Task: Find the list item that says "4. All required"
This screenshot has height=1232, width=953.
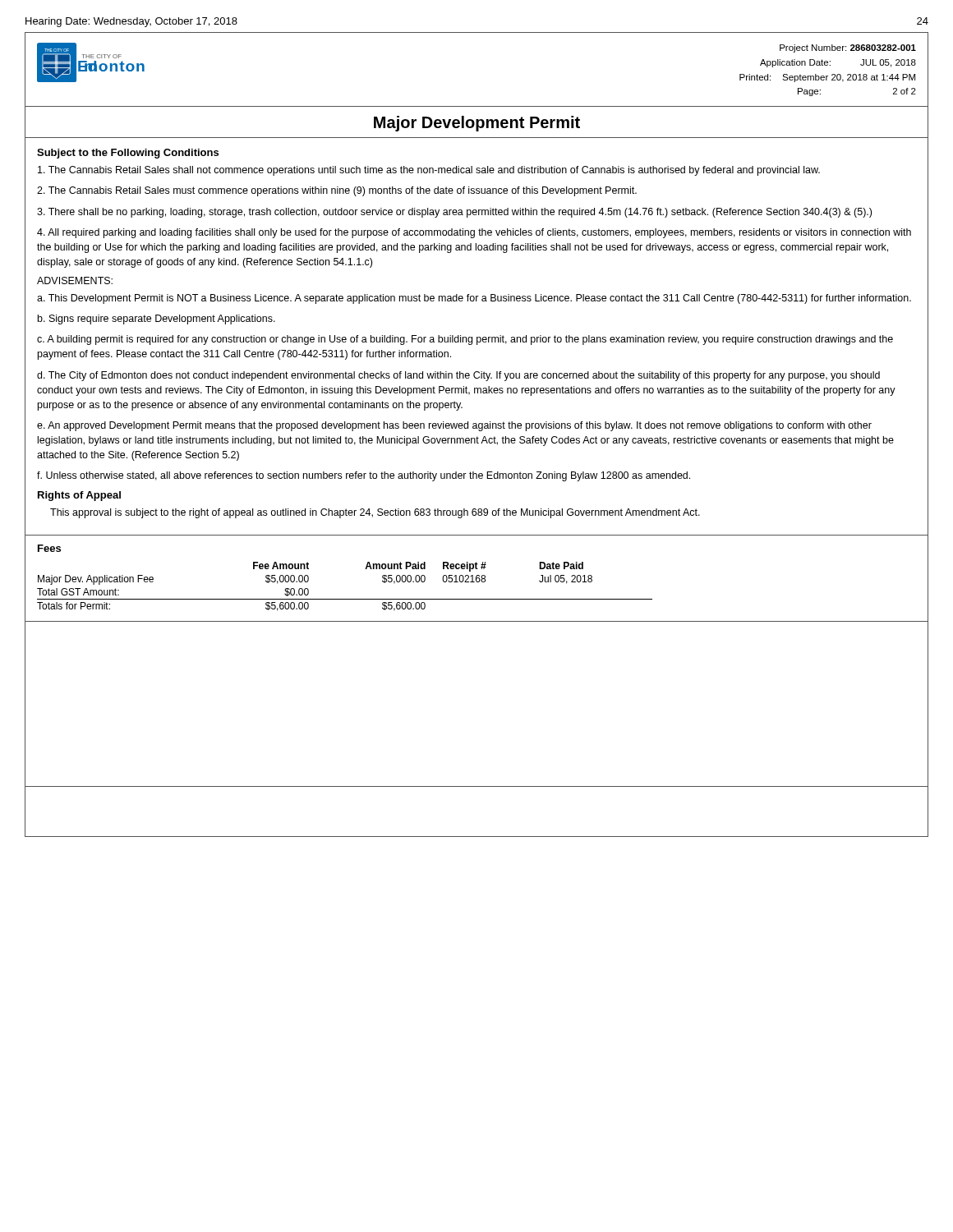Action: (474, 247)
